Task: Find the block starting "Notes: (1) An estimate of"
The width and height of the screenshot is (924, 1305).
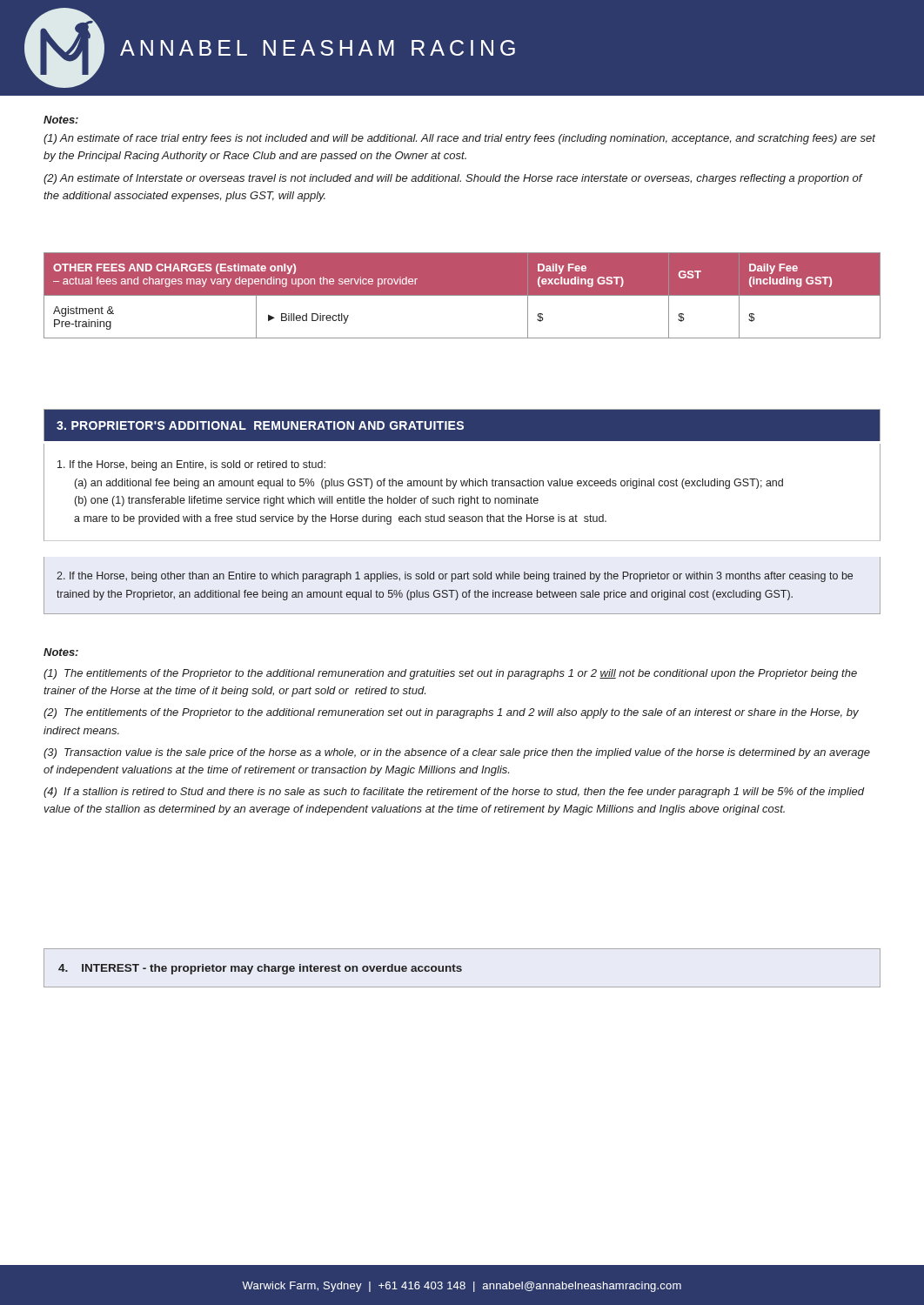Action: [x=462, y=159]
